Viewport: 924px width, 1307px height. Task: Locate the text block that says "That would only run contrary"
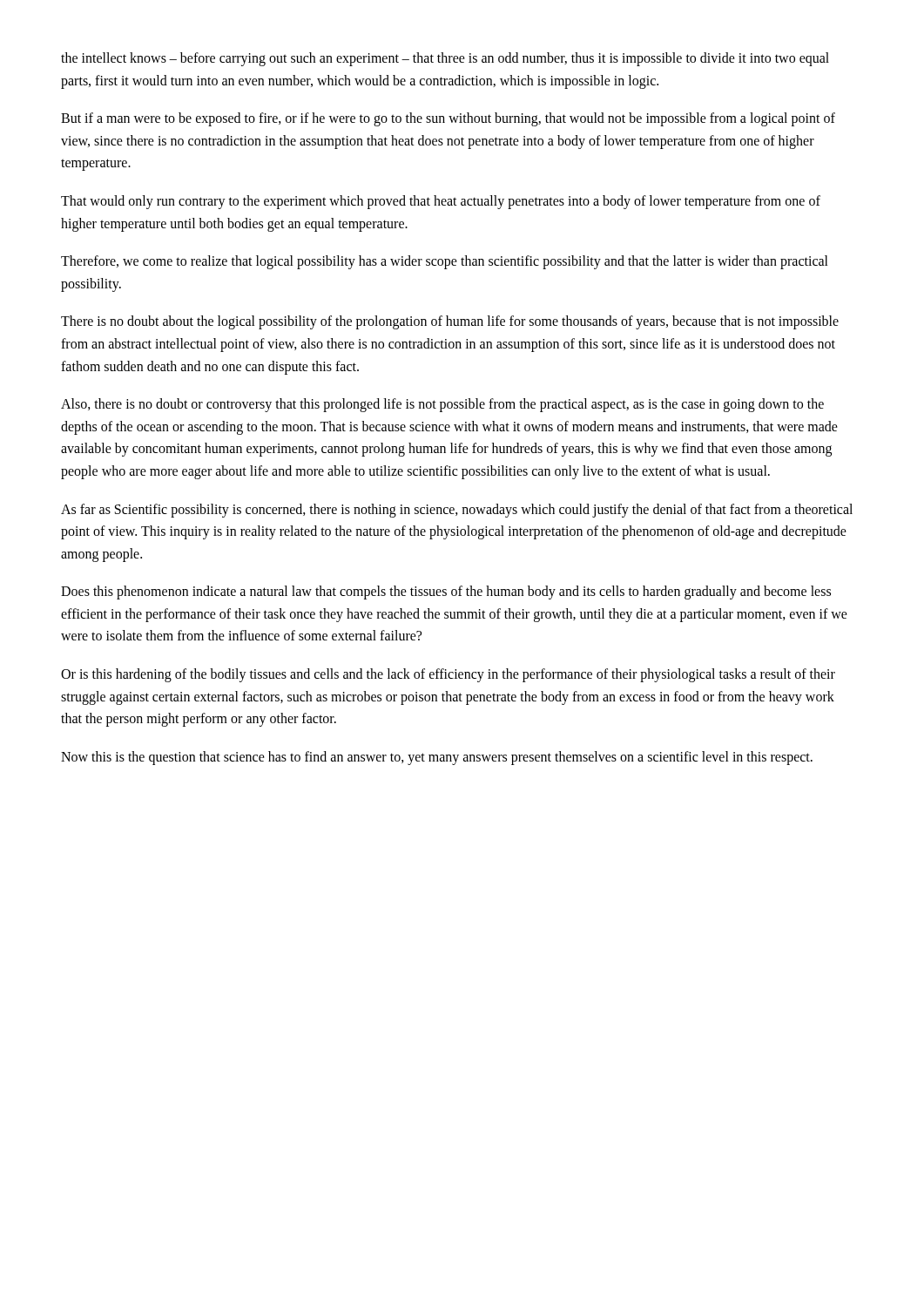click(x=441, y=212)
